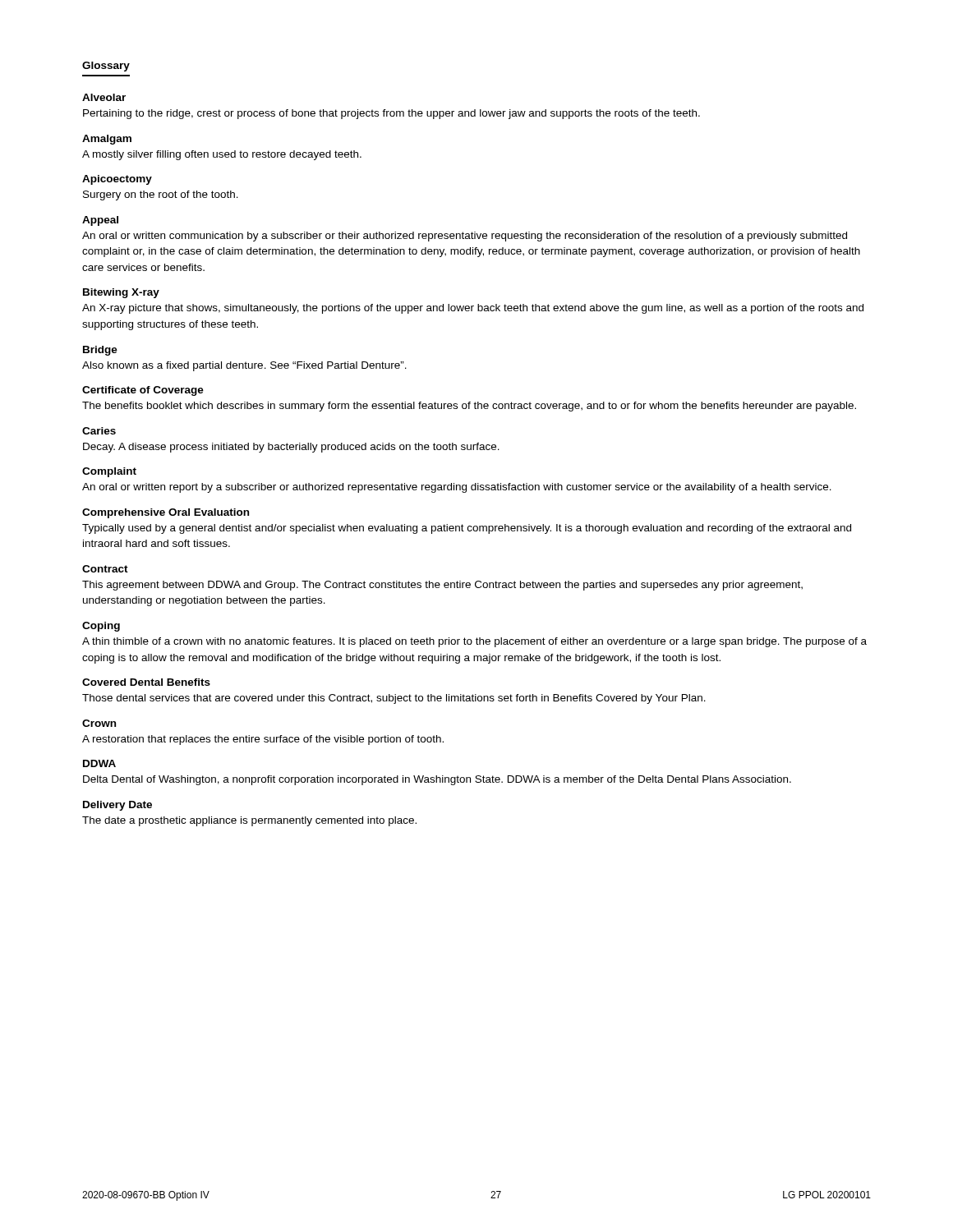Locate the text starting "Bitewing X-ray An X-ray picture that shows, simultaneously,"
The height and width of the screenshot is (1232, 953).
pyautogui.click(x=476, y=309)
